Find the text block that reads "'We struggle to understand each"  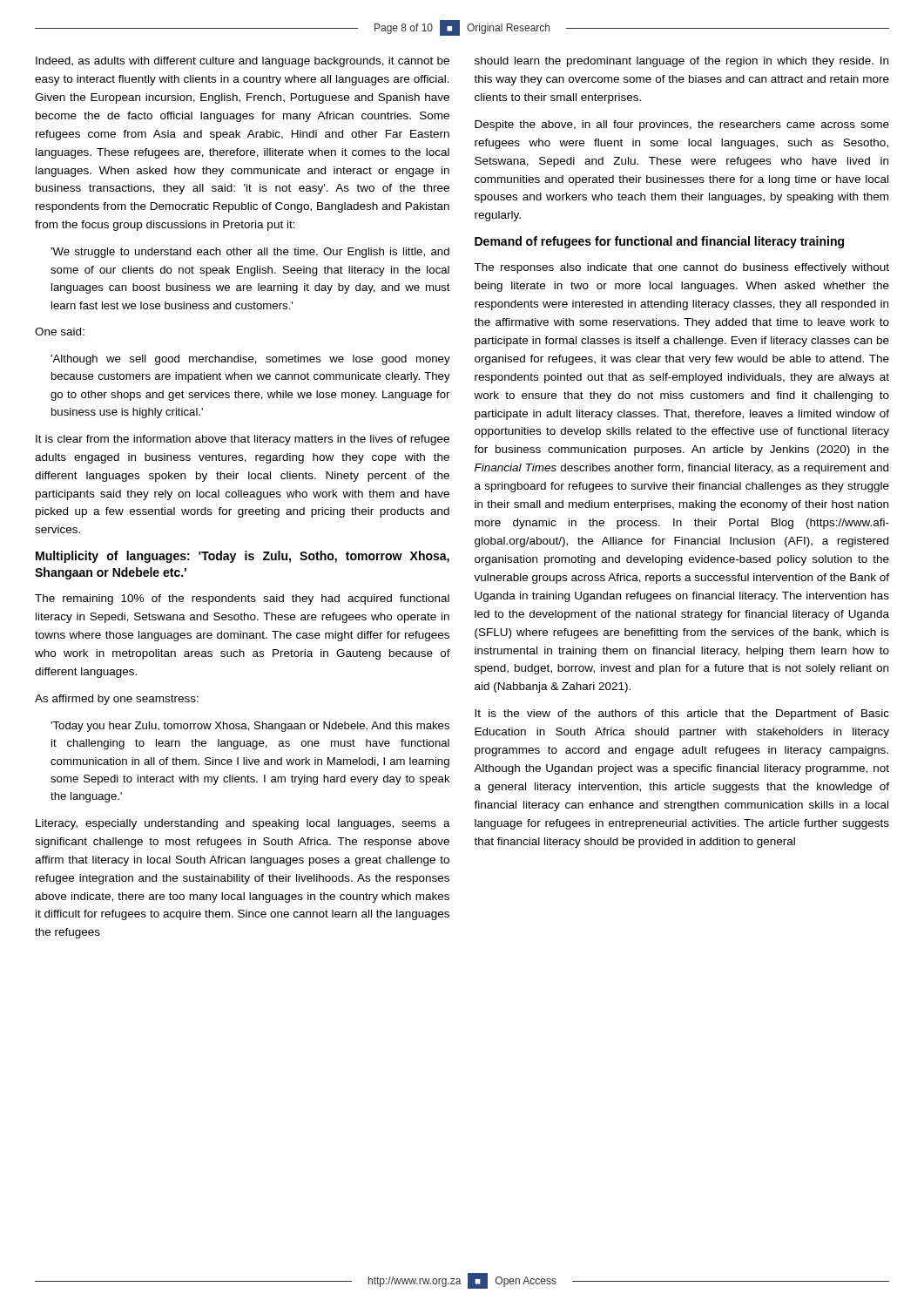250,279
